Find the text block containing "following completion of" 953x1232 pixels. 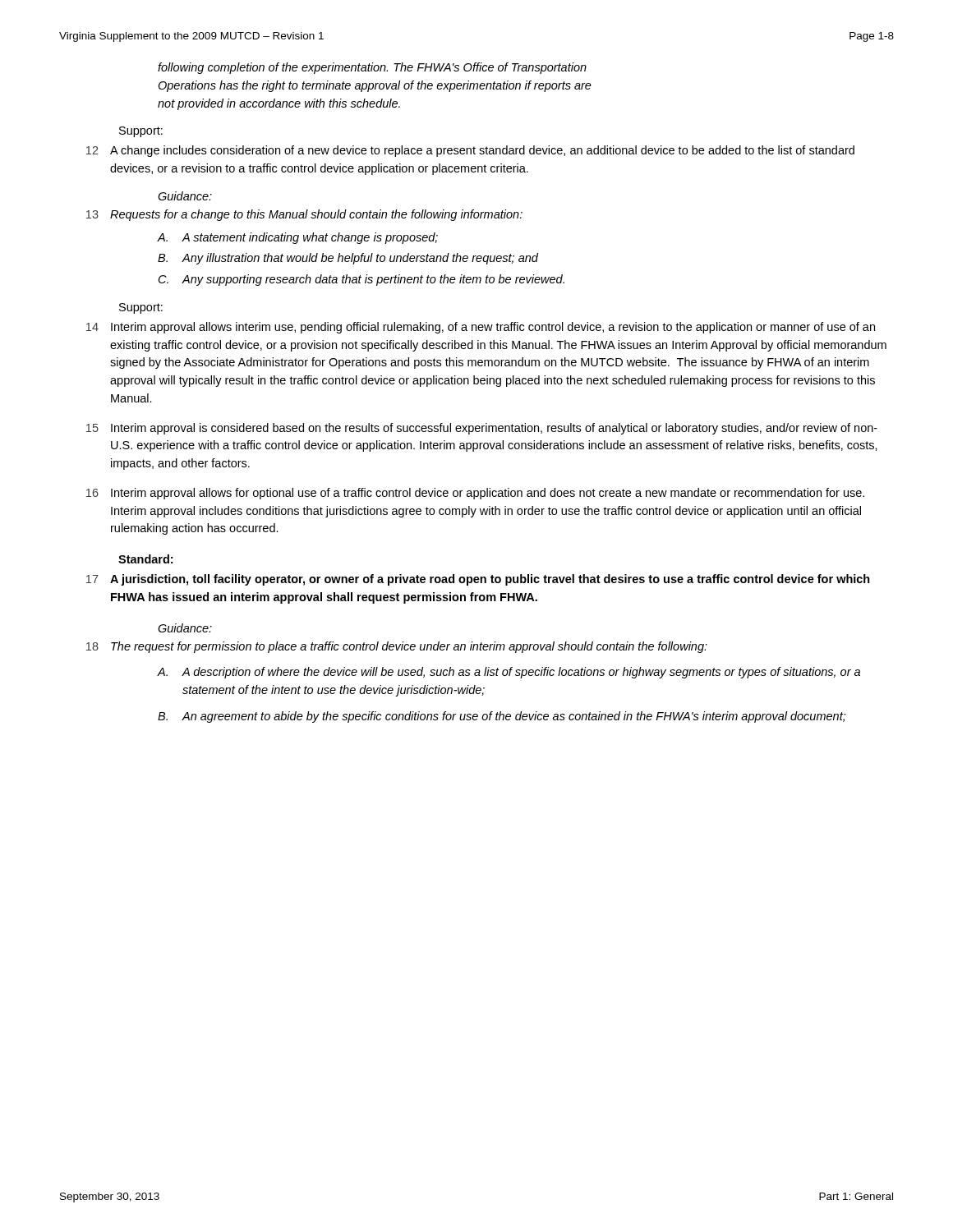pyautogui.click(x=375, y=85)
